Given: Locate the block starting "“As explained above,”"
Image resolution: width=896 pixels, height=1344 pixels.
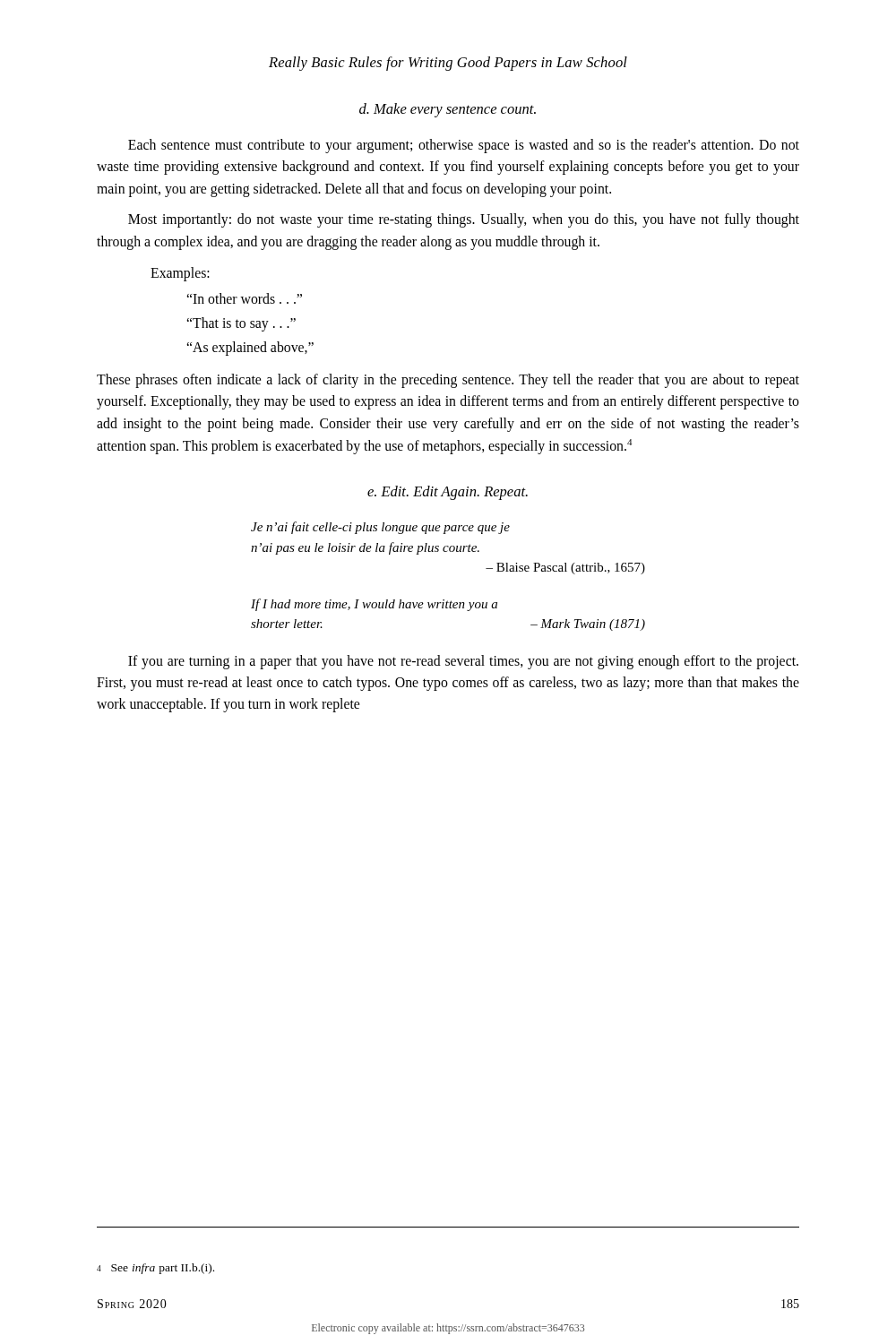Looking at the screenshot, I should pos(250,347).
